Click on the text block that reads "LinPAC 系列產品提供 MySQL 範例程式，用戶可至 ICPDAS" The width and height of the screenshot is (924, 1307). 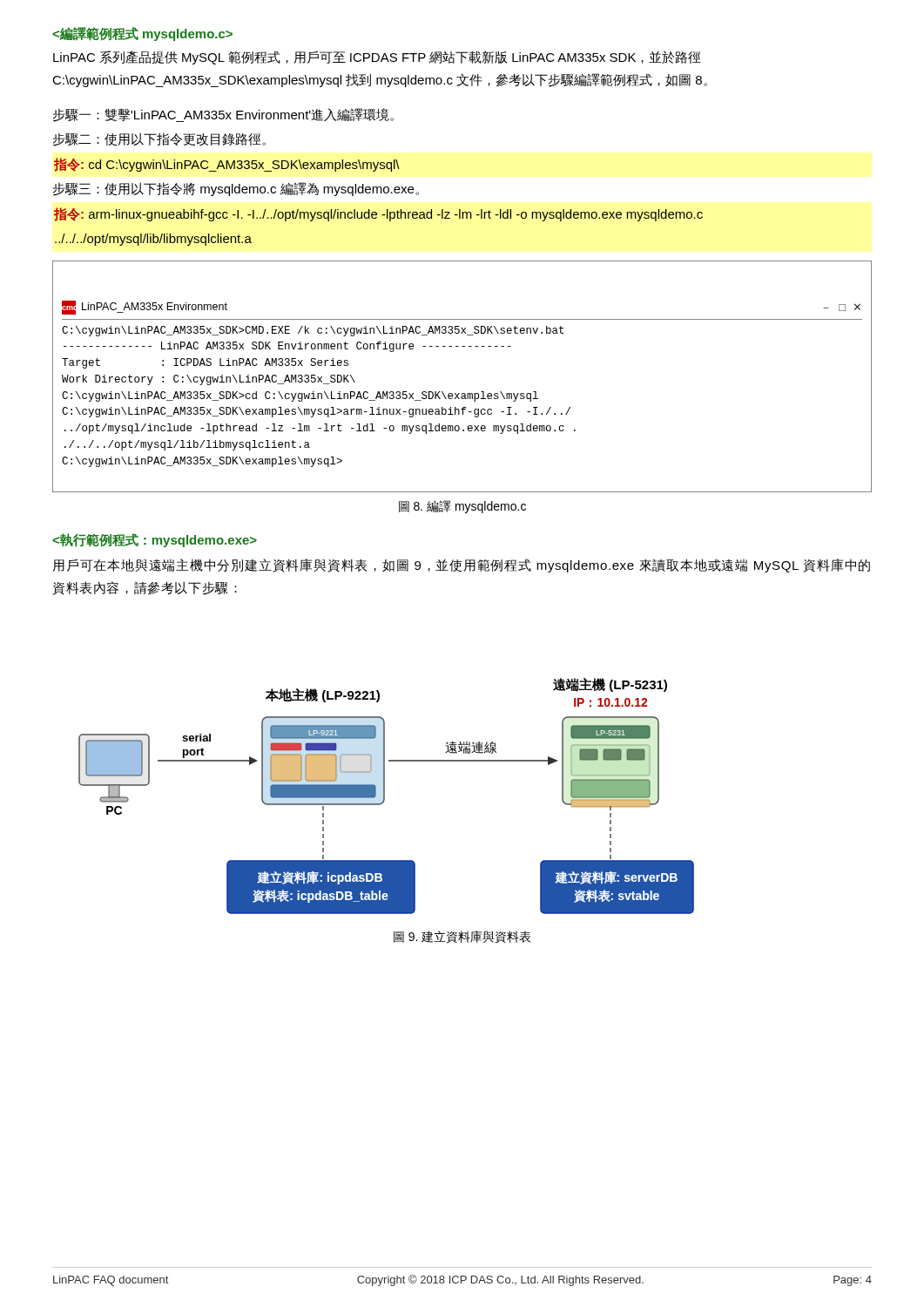pos(384,68)
